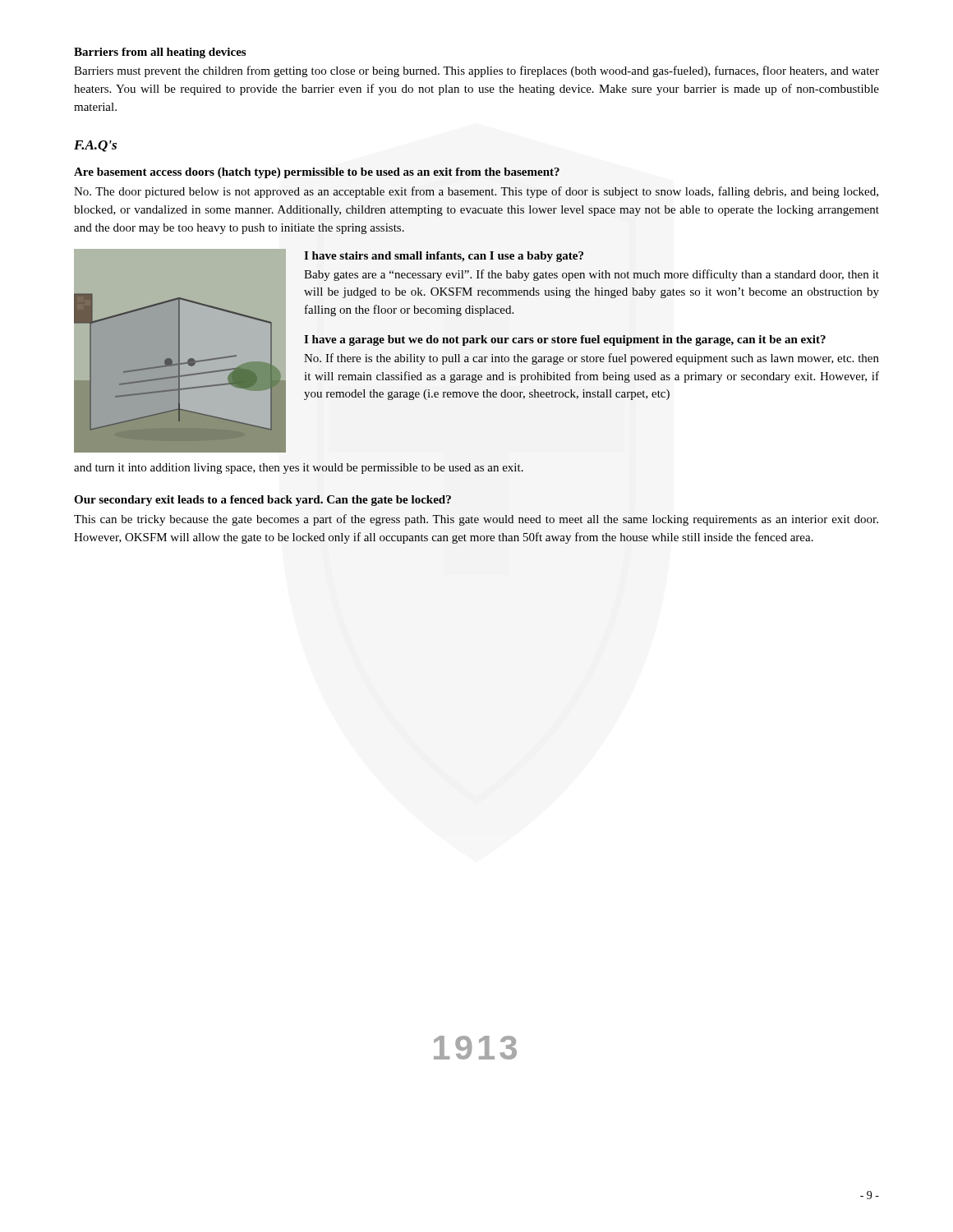Screen dimensions: 1232x953
Task: Locate the section header containing "I have stairs"
Action: tap(444, 255)
